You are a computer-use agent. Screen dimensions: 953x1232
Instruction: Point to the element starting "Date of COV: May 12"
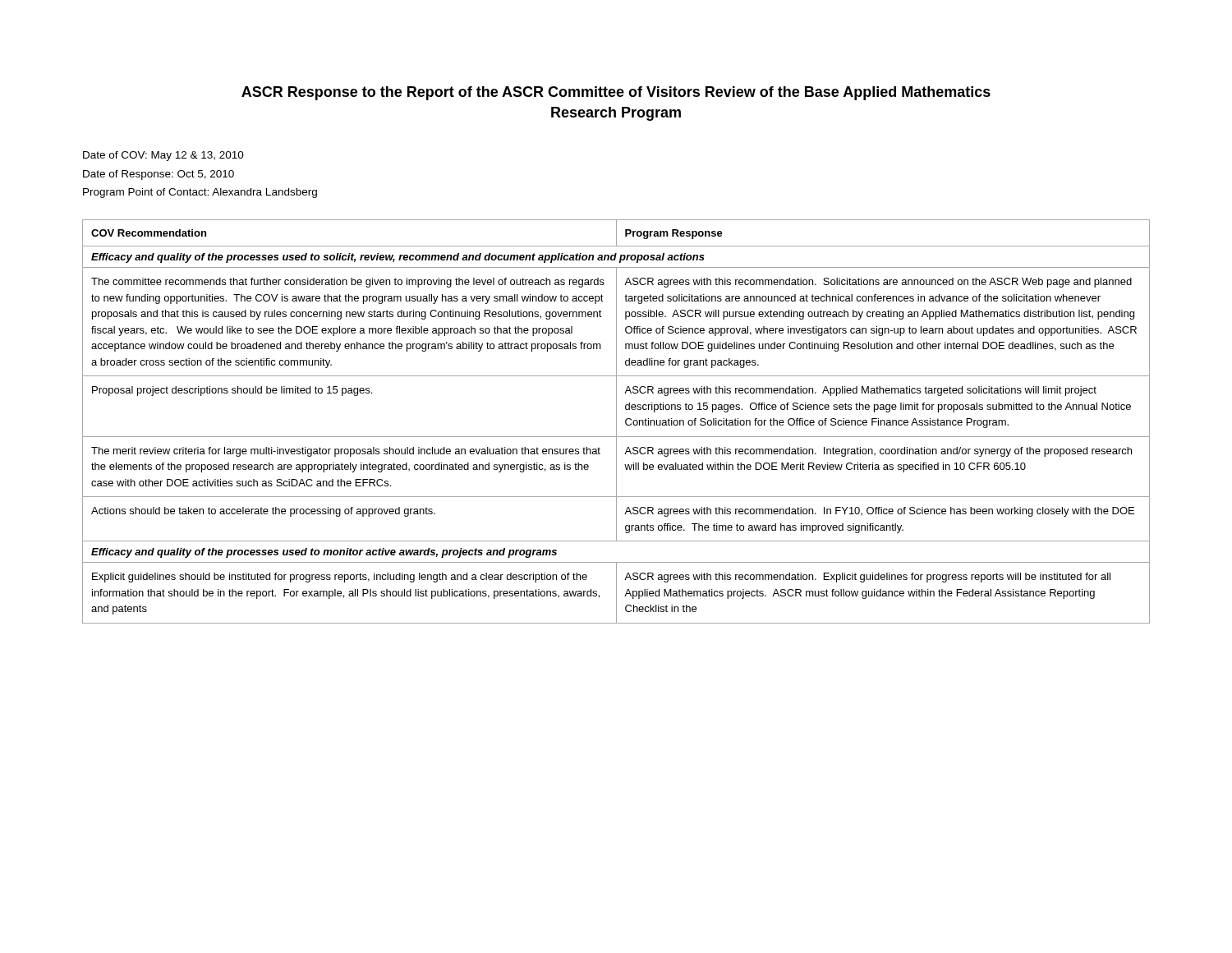click(x=200, y=173)
